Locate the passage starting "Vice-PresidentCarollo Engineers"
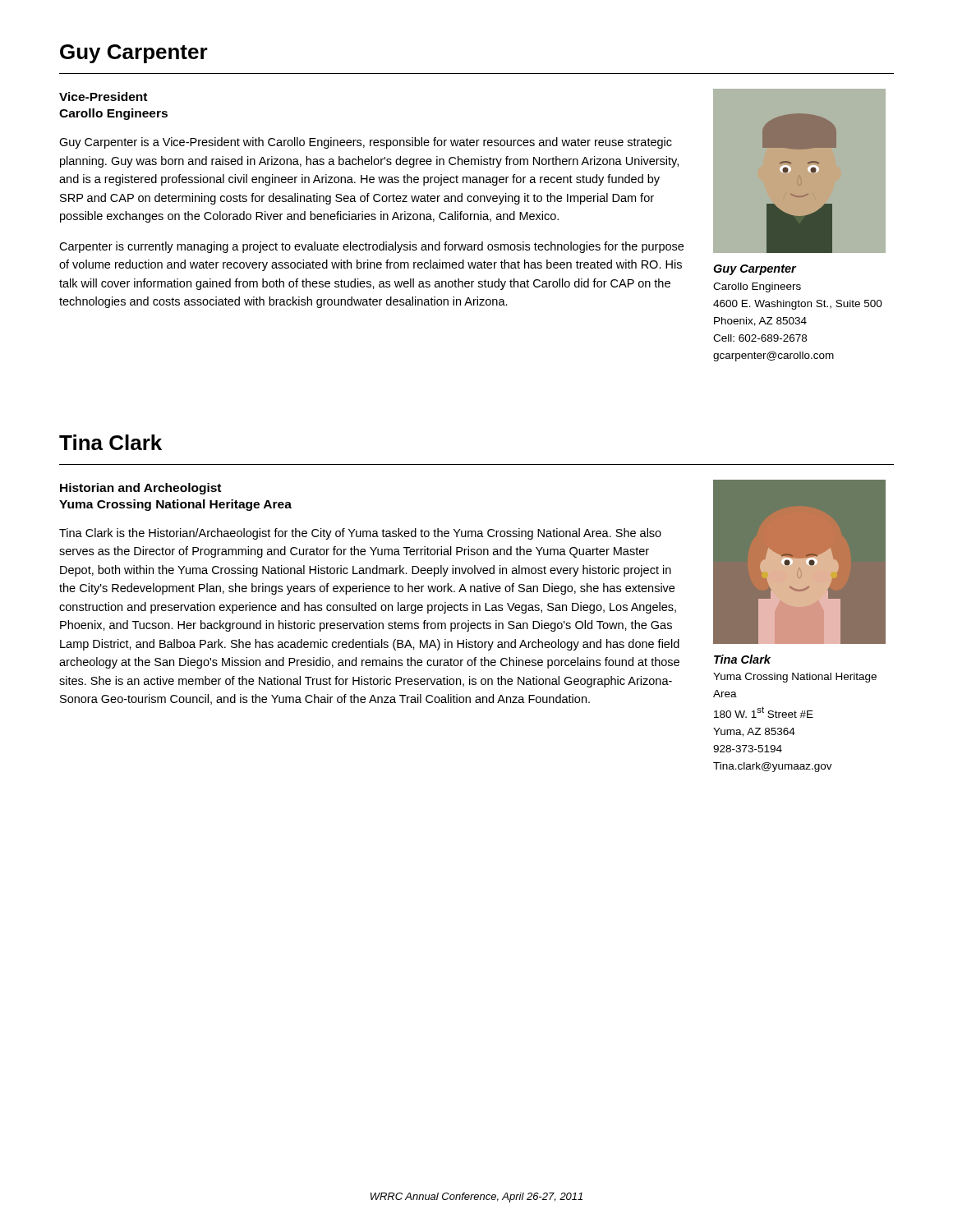 [x=114, y=105]
